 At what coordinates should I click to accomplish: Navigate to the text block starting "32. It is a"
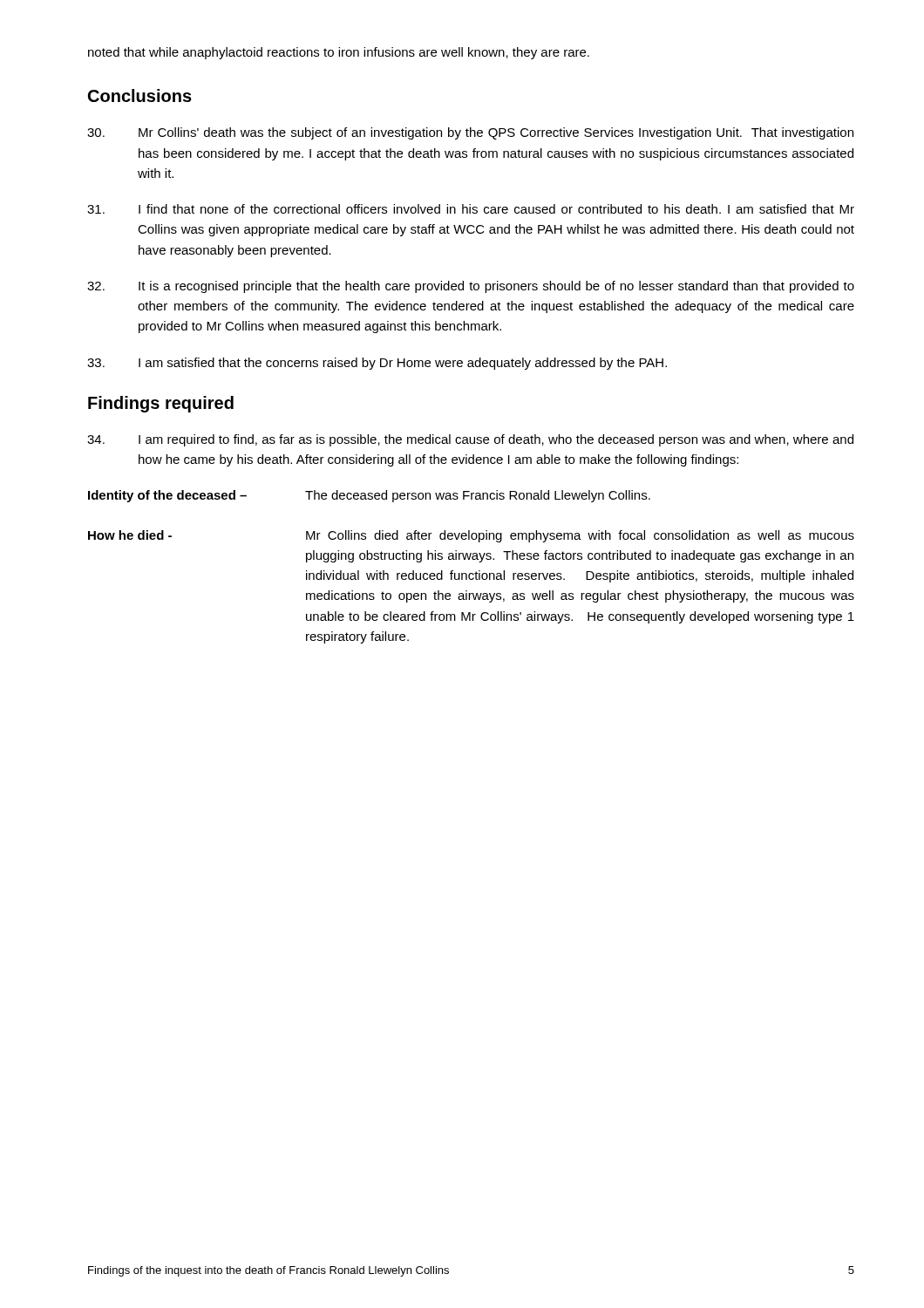point(471,306)
